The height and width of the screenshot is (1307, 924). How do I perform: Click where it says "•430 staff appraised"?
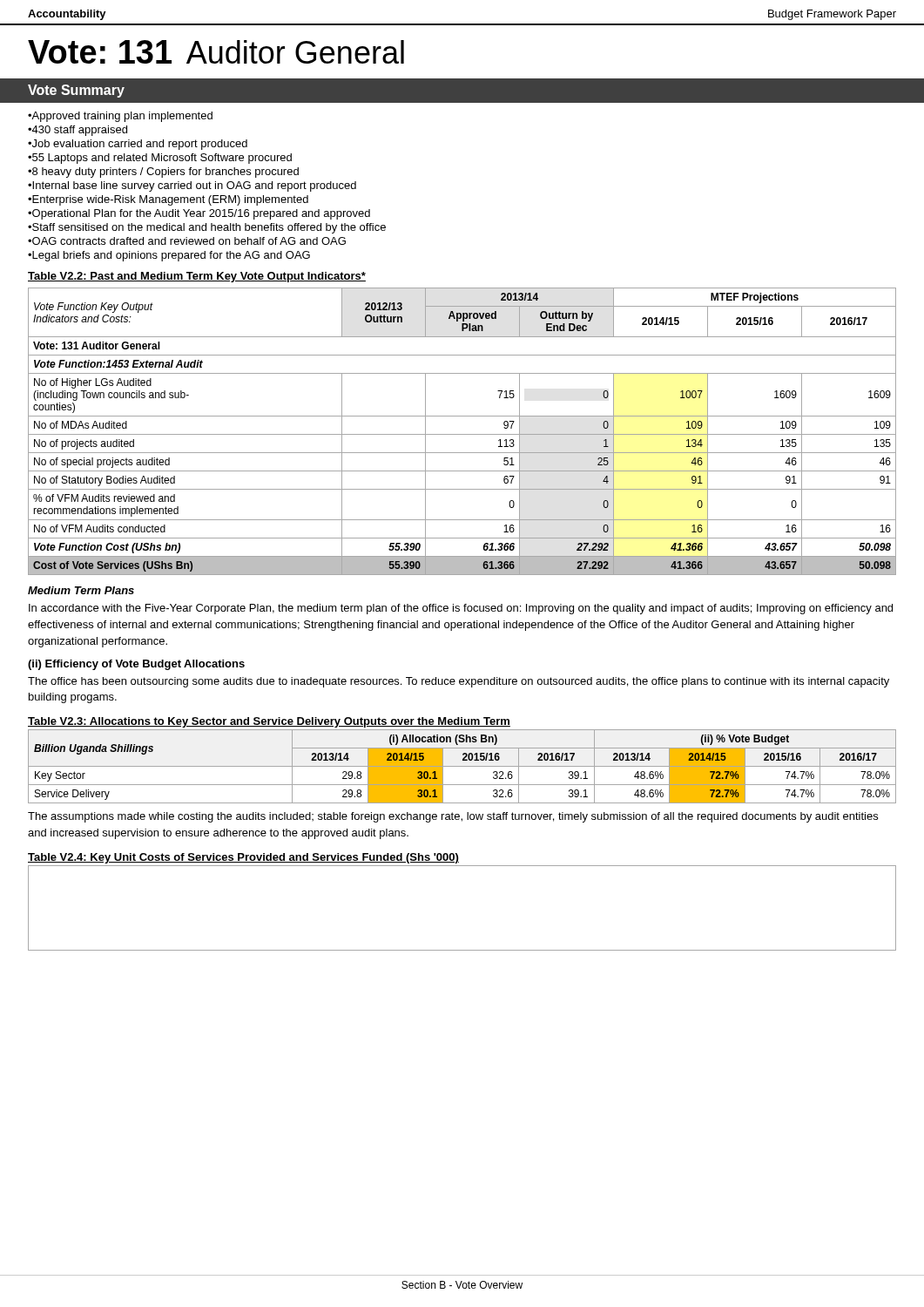(x=78, y=129)
